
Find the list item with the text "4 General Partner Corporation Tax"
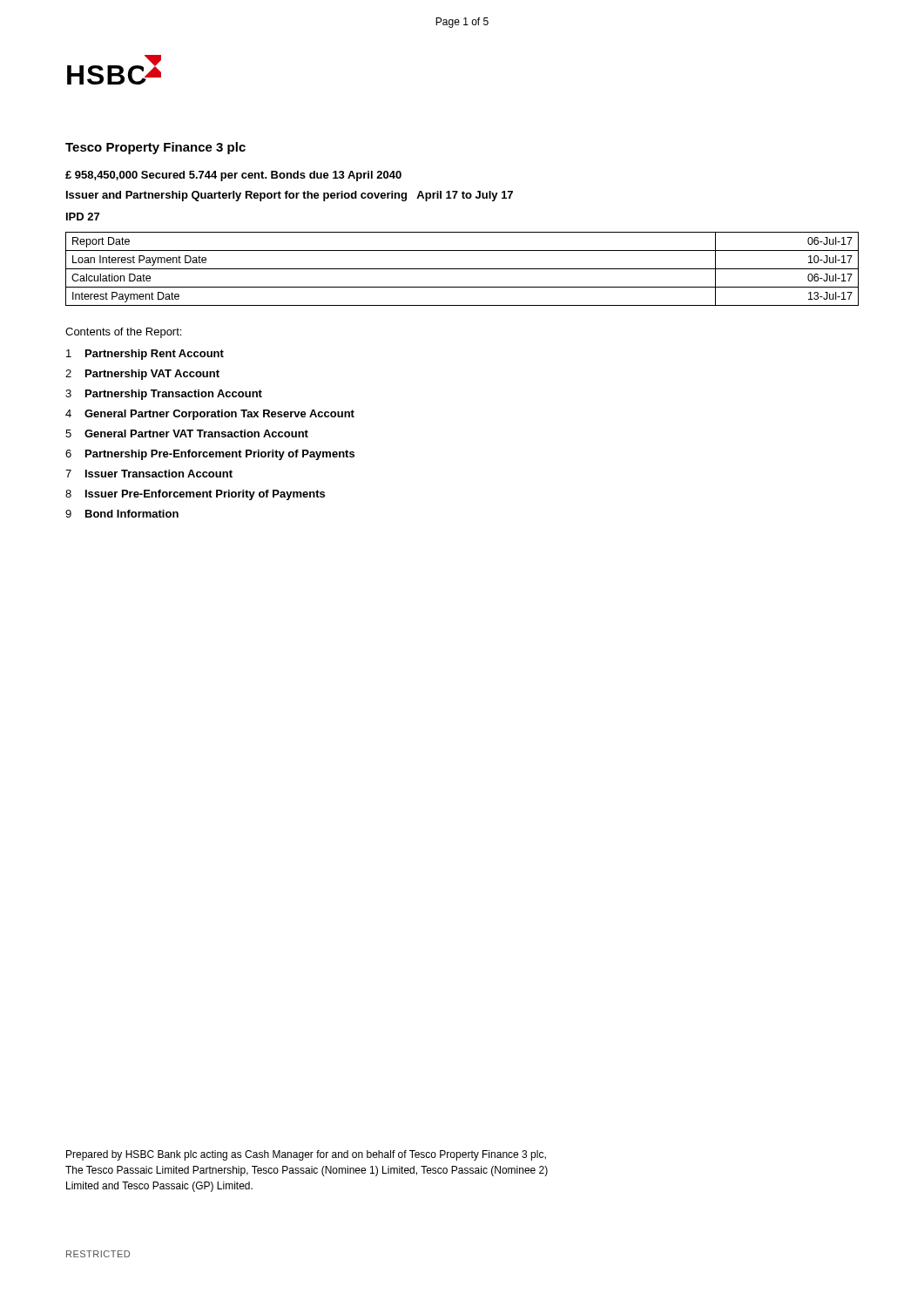tap(210, 413)
